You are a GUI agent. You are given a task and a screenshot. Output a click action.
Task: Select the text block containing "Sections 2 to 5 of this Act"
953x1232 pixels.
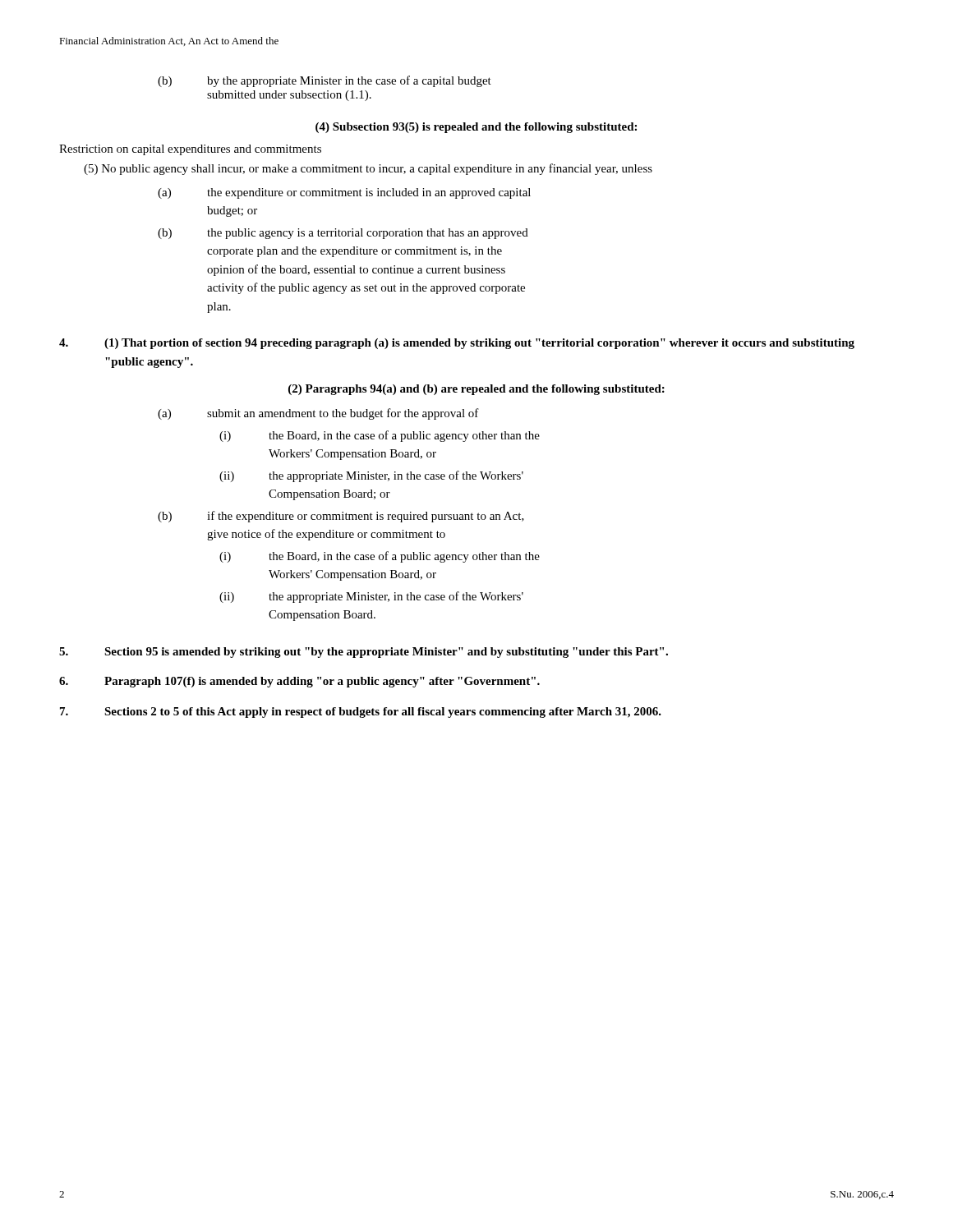tap(476, 711)
